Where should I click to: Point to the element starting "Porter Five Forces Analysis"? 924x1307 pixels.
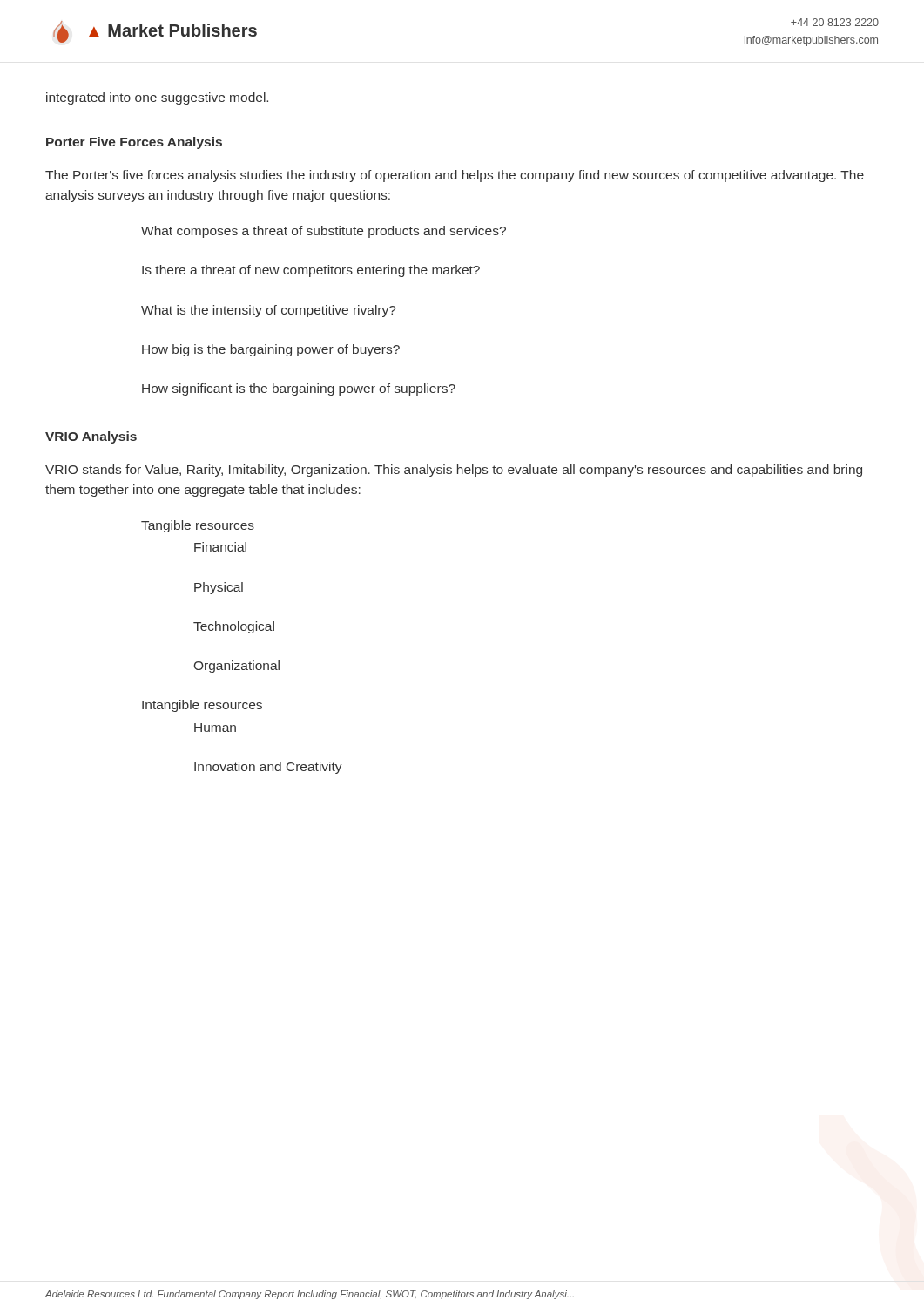pyautogui.click(x=134, y=142)
